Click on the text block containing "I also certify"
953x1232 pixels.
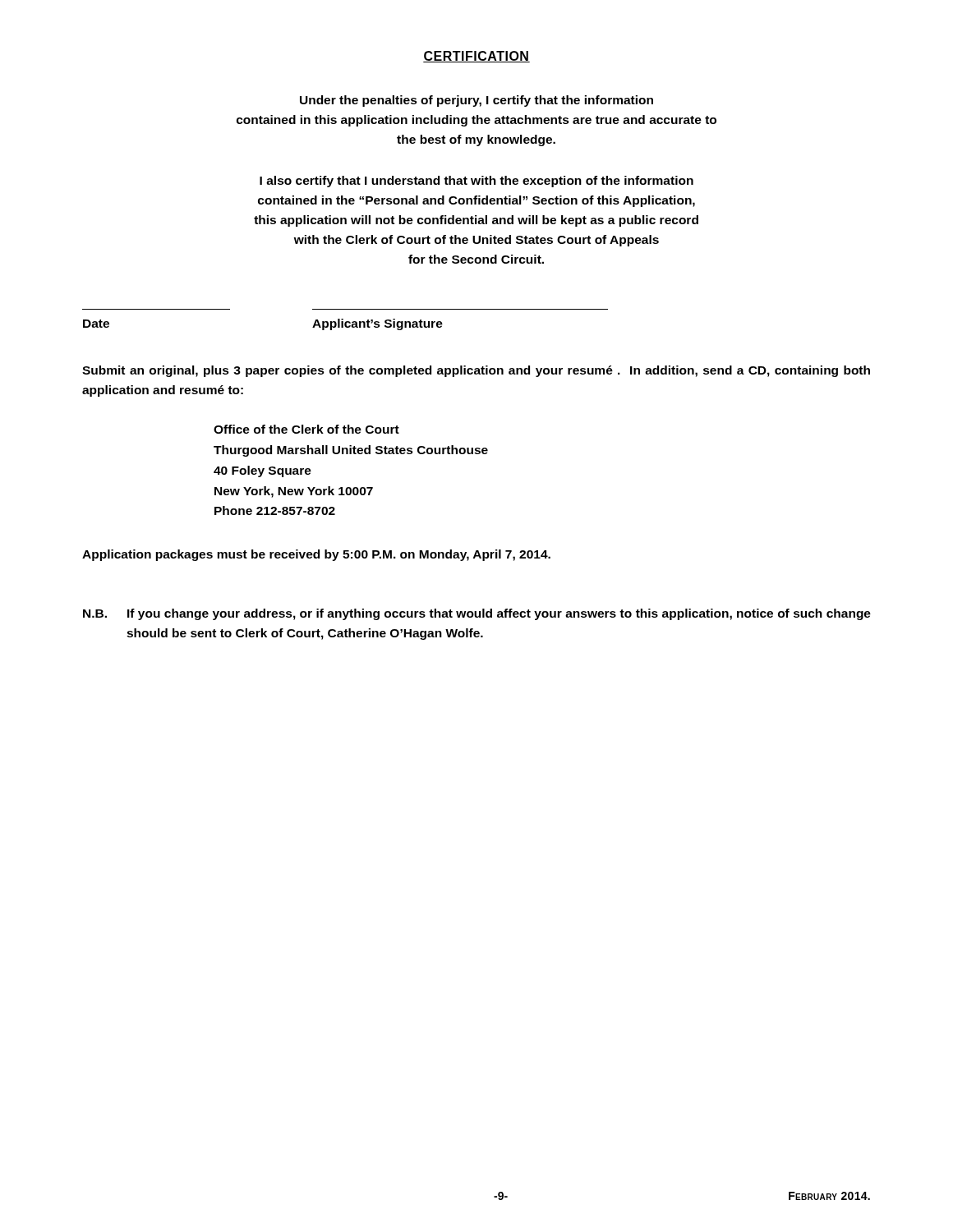476,220
